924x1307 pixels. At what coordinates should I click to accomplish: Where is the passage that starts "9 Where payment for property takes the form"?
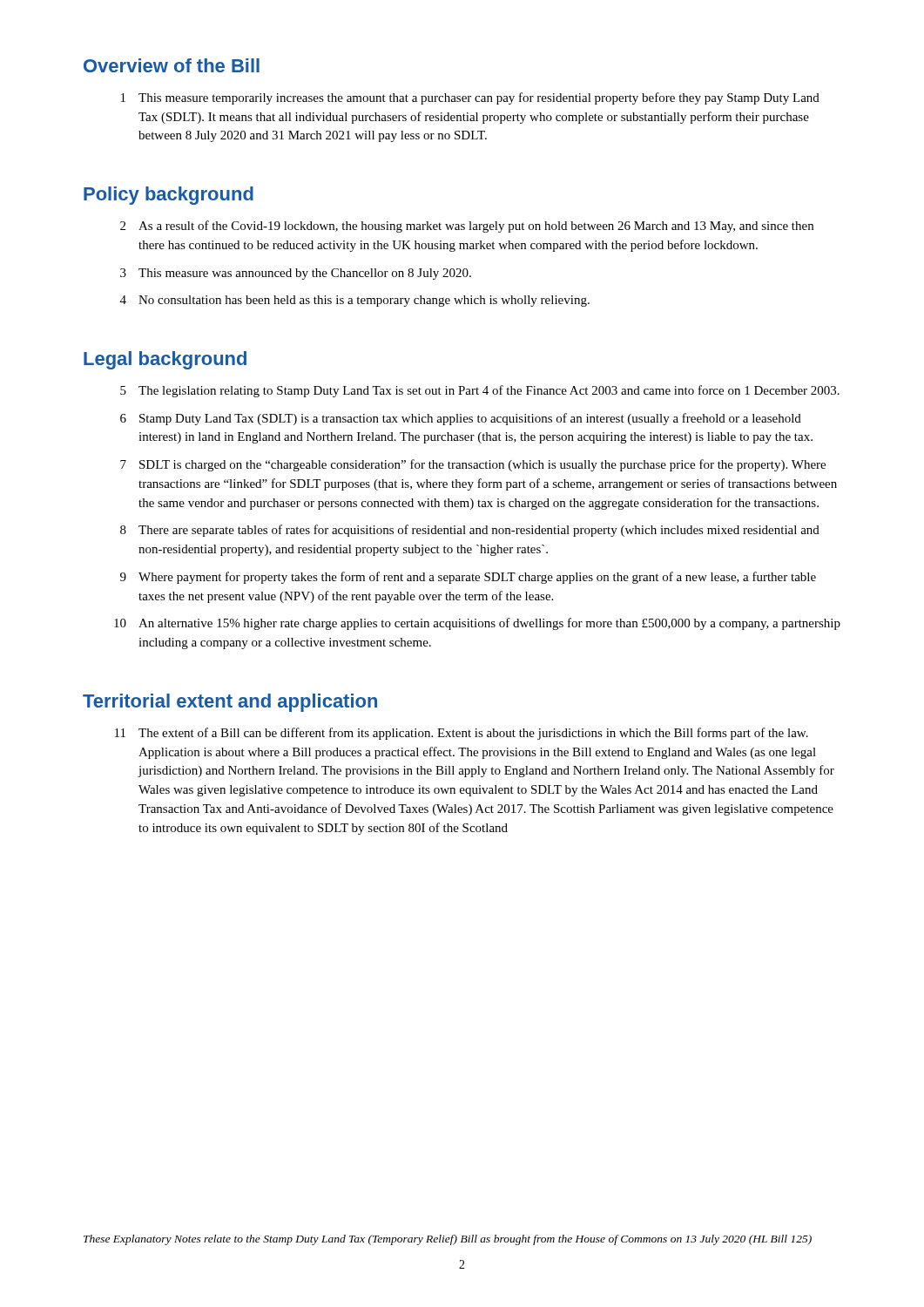466,587
